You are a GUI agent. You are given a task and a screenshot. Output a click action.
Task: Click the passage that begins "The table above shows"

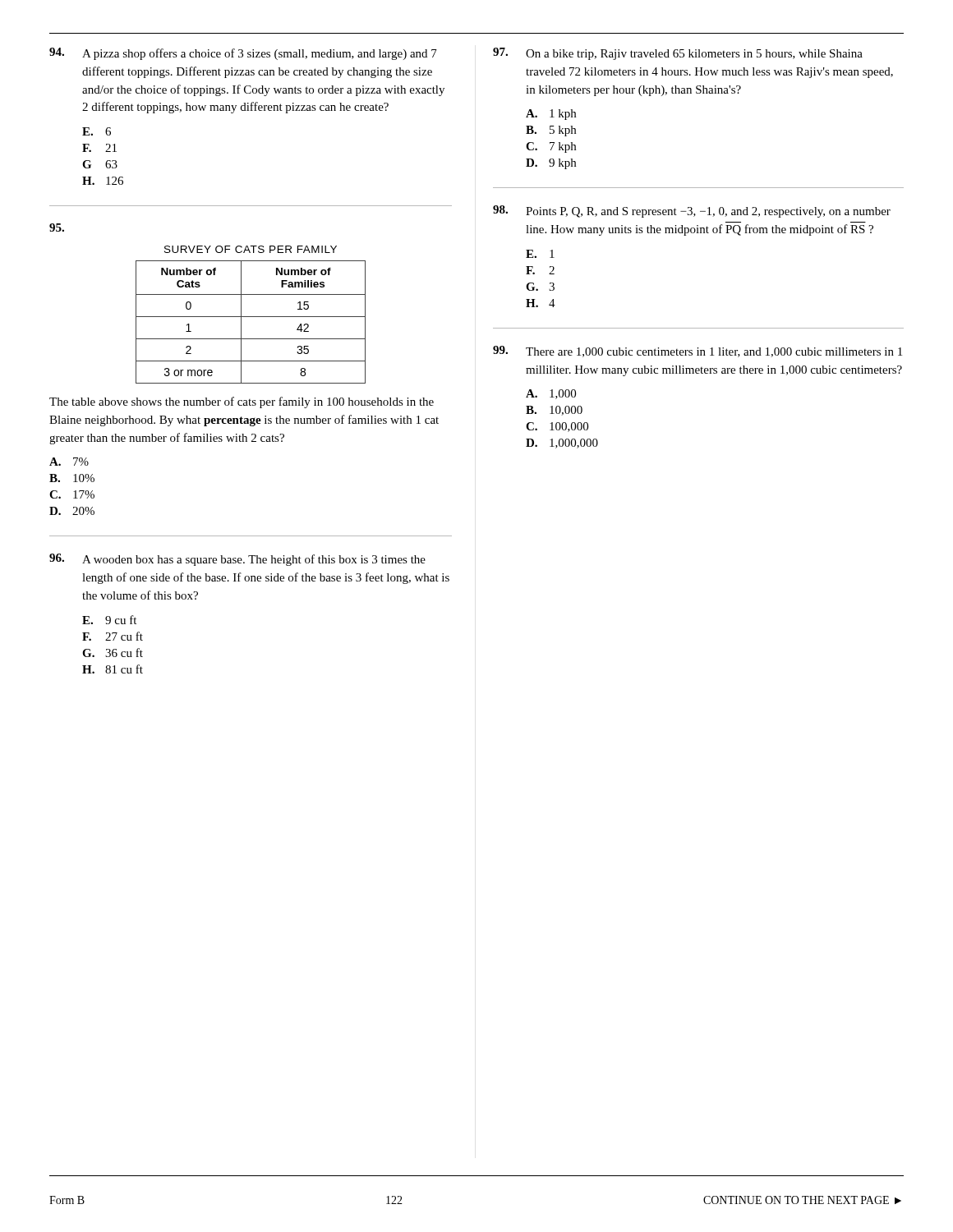(x=244, y=419)
